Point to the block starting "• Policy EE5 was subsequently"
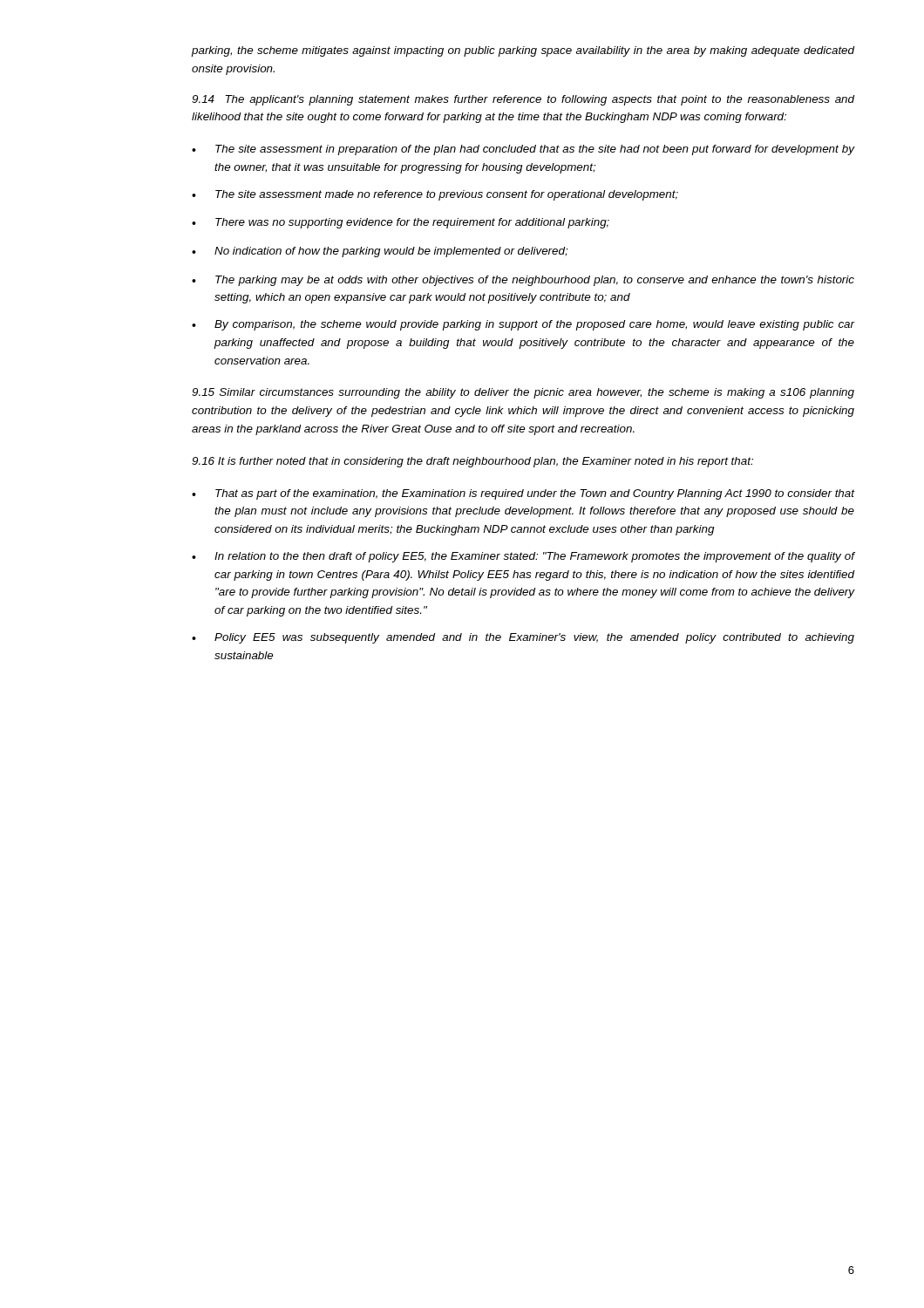This screenshot has width=924, height=1308. (x=523, y=647)
